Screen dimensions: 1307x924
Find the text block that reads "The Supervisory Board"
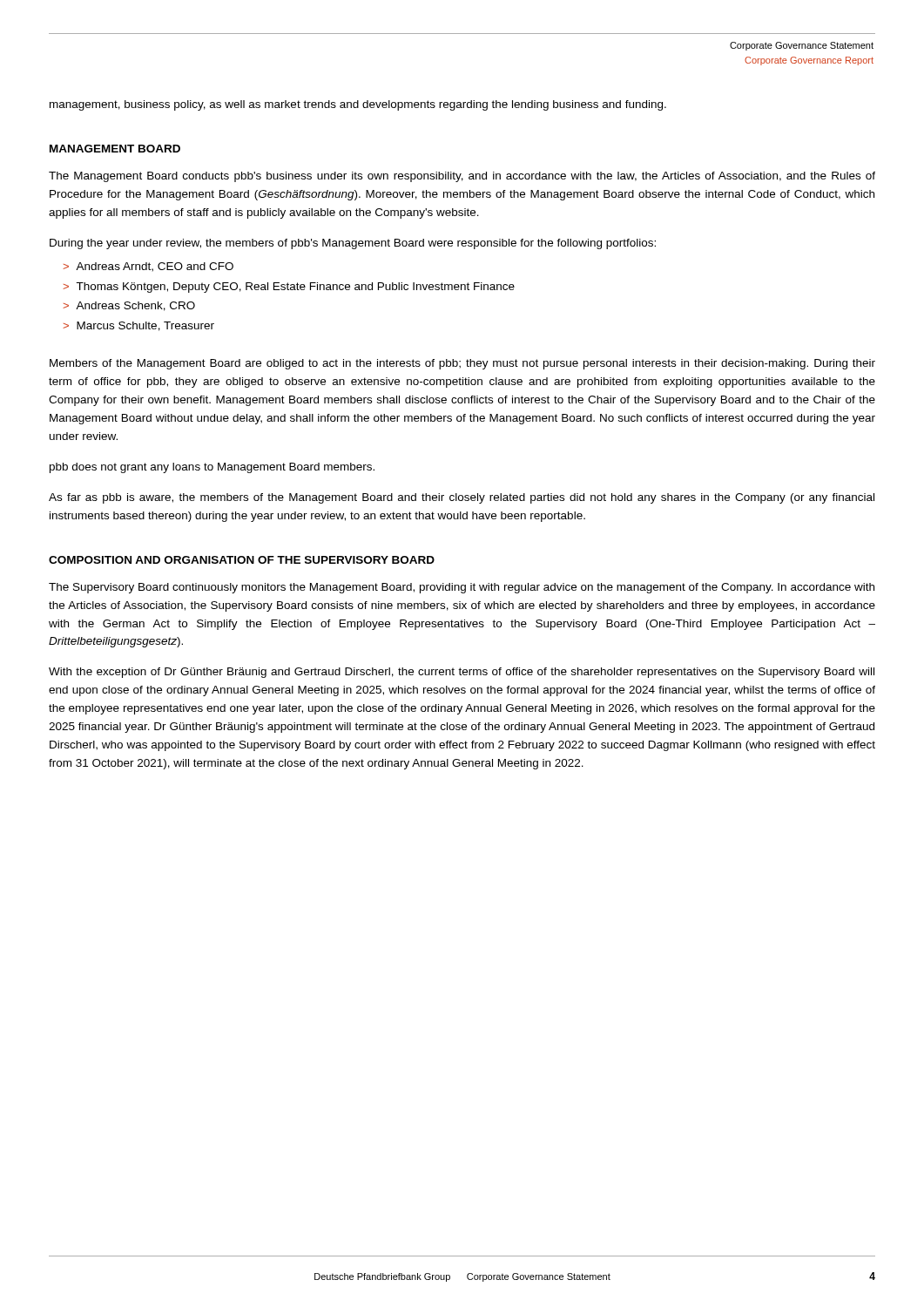click(x=462, y=614)
